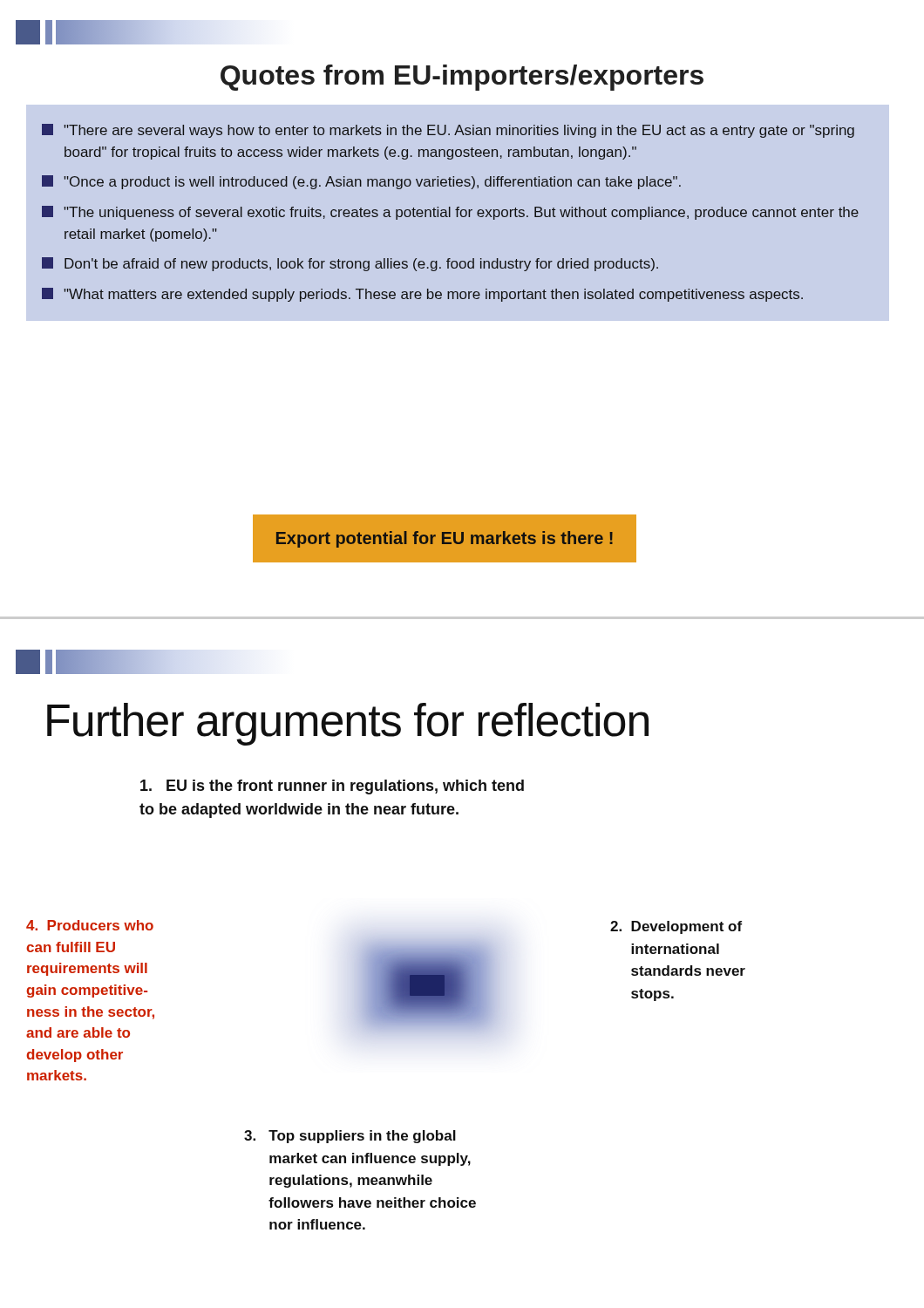
Task: Click the passage that begins ""What matters are extended supply periods."
Action: click(455, 295)
